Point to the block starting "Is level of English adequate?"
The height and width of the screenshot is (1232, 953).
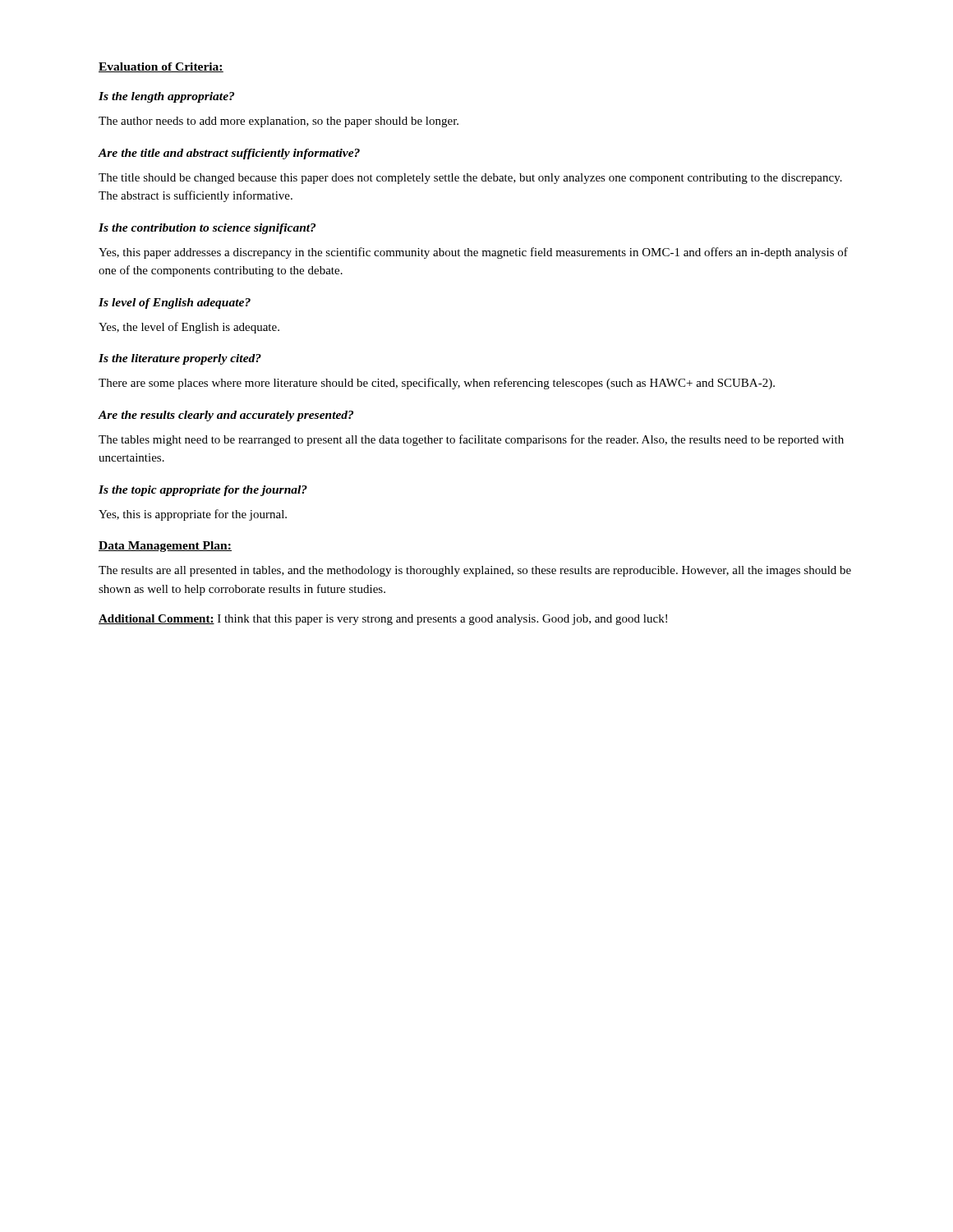coord(175,301)
